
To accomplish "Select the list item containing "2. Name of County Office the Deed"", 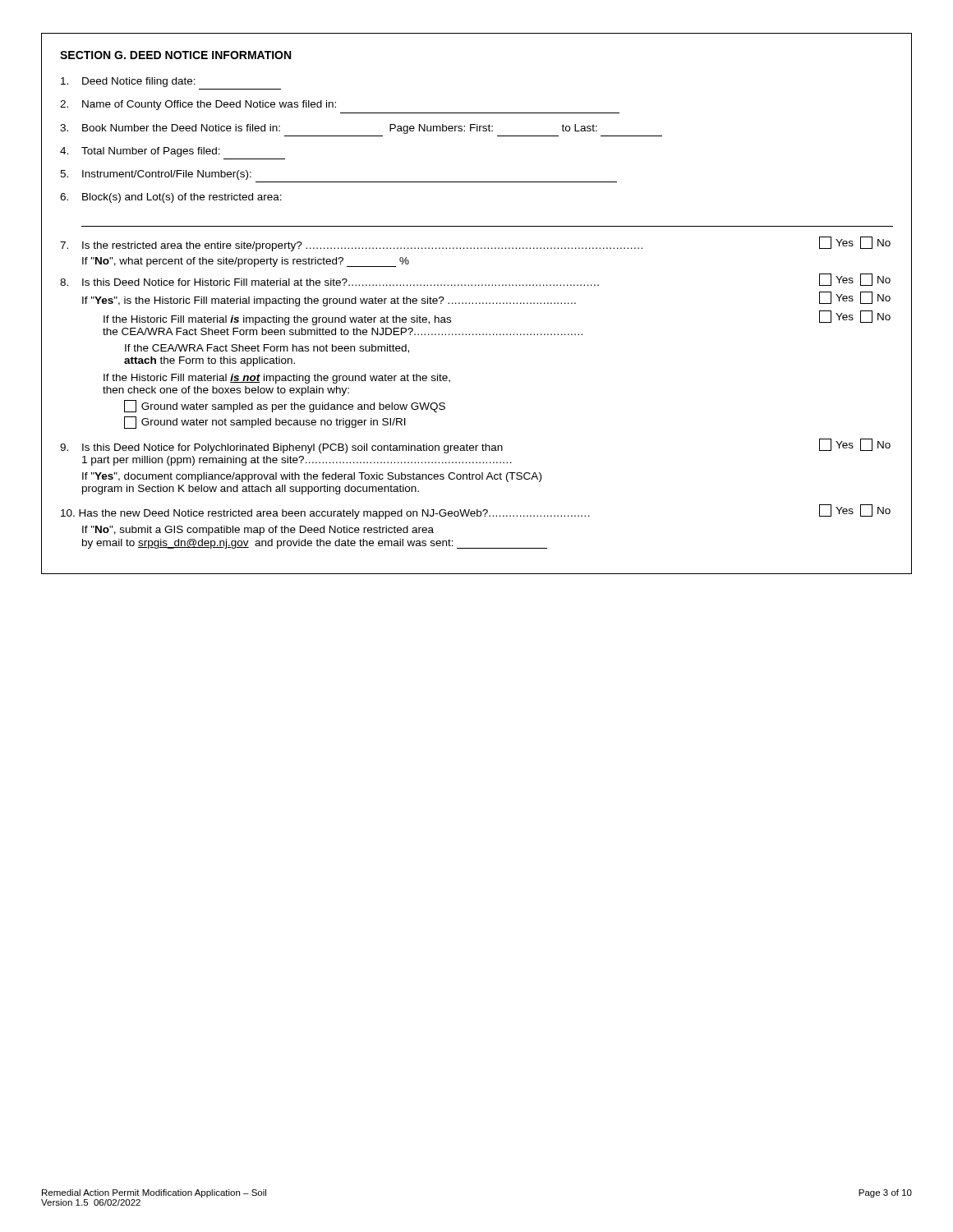I will pyautogui.click(x=476, y=105).
